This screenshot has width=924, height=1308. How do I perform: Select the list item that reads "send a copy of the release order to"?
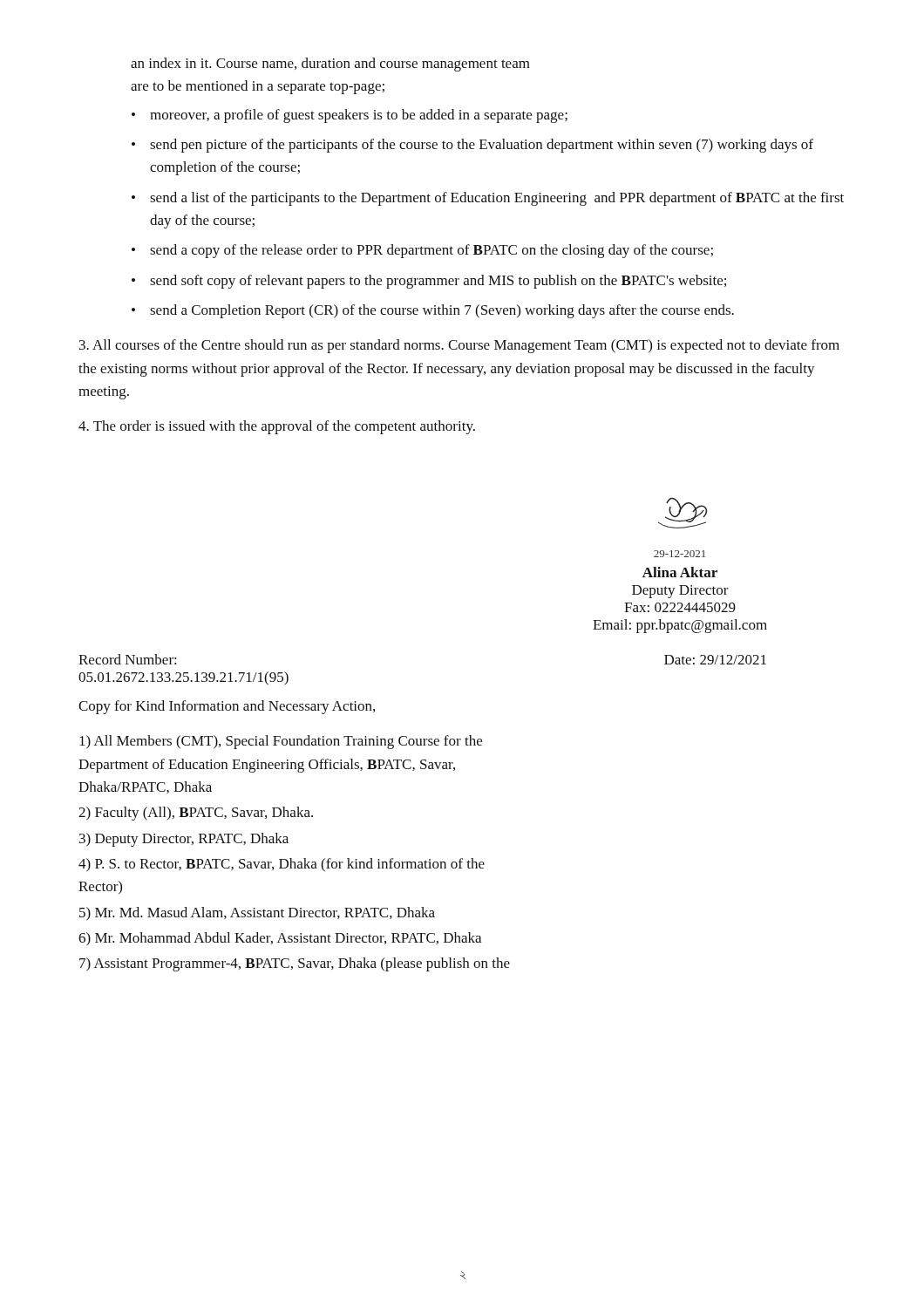click(x=432, y=250)
